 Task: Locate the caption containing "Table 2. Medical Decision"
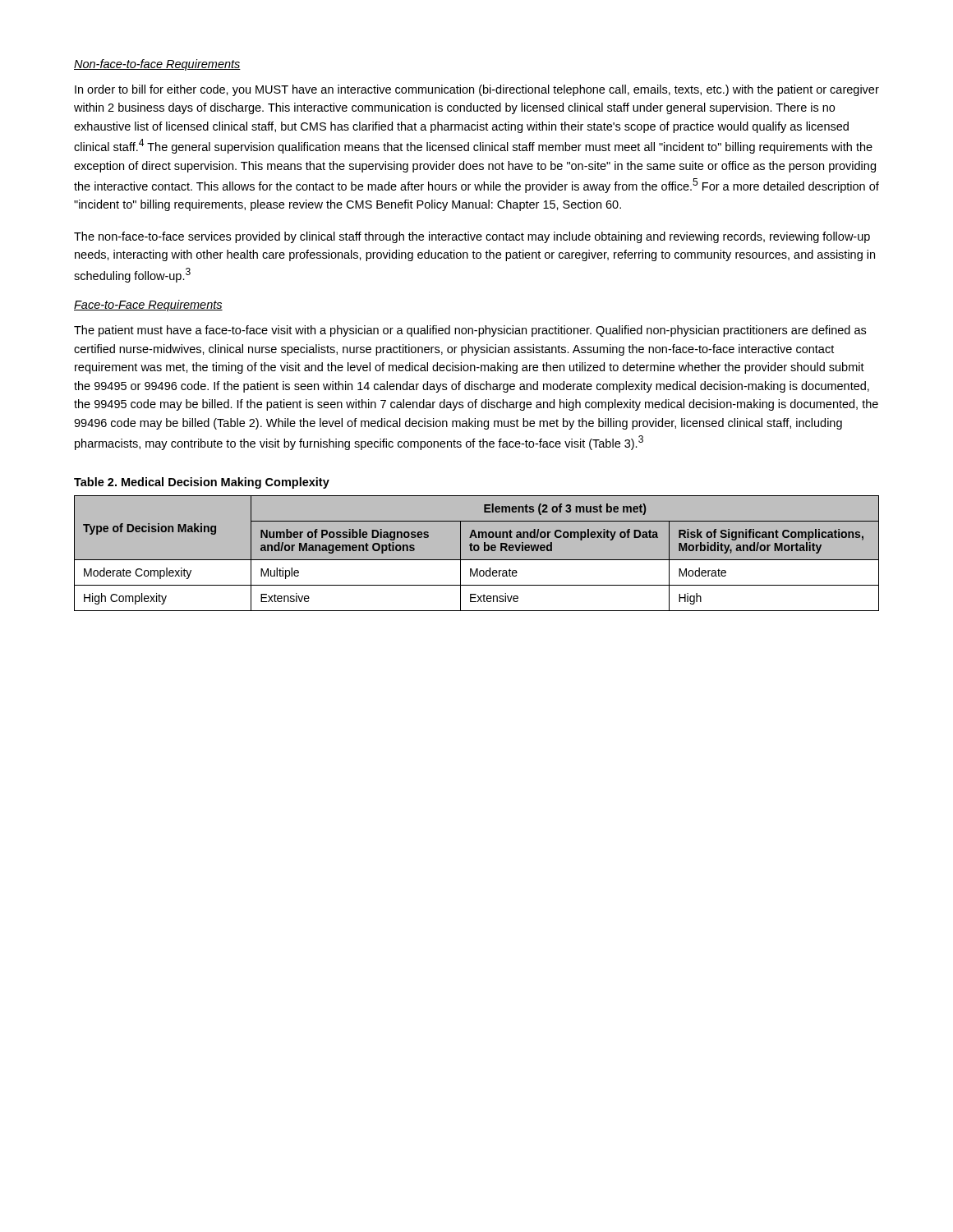pos(202,482)
